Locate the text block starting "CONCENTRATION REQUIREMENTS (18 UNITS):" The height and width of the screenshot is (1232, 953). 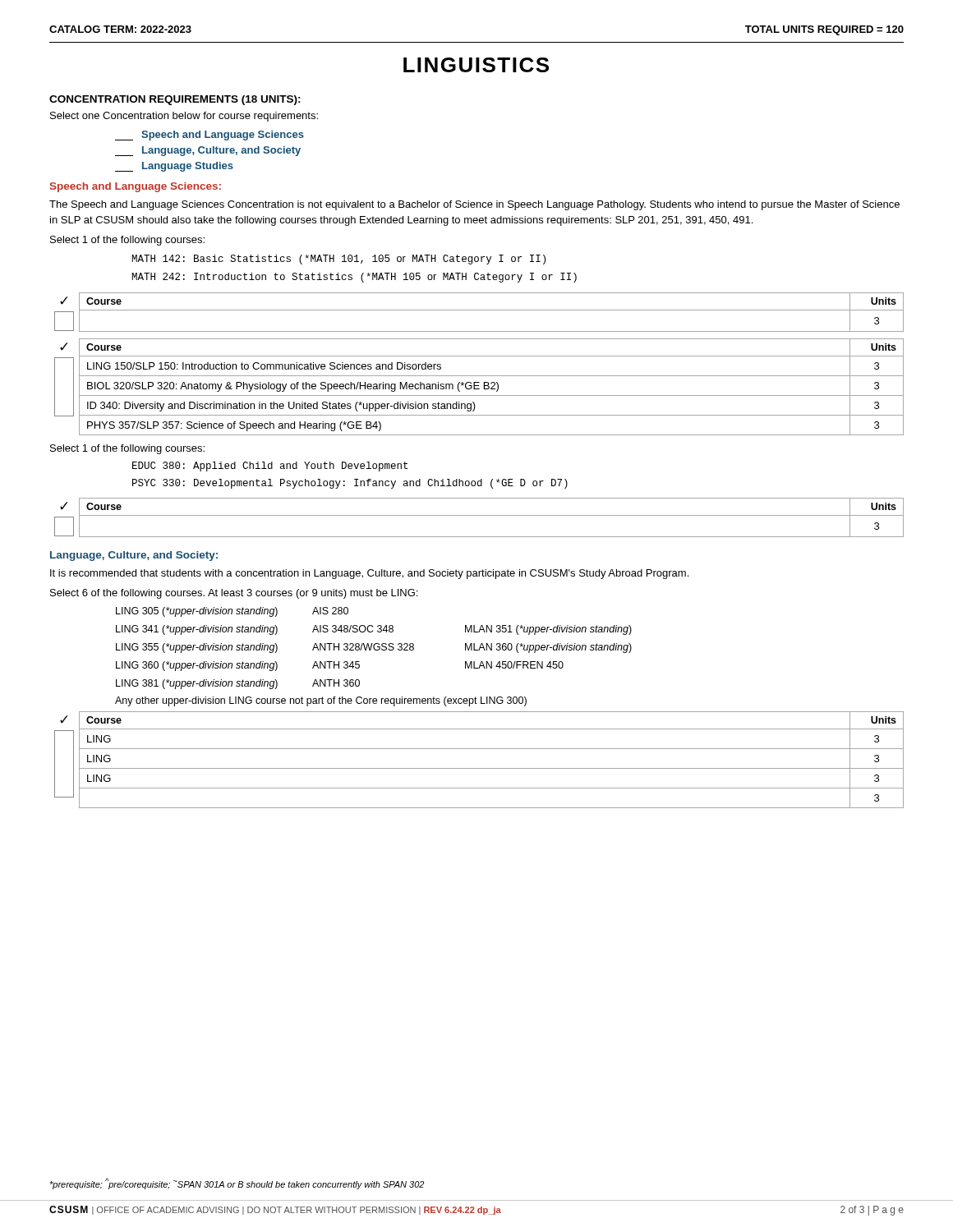coord(175,99)
